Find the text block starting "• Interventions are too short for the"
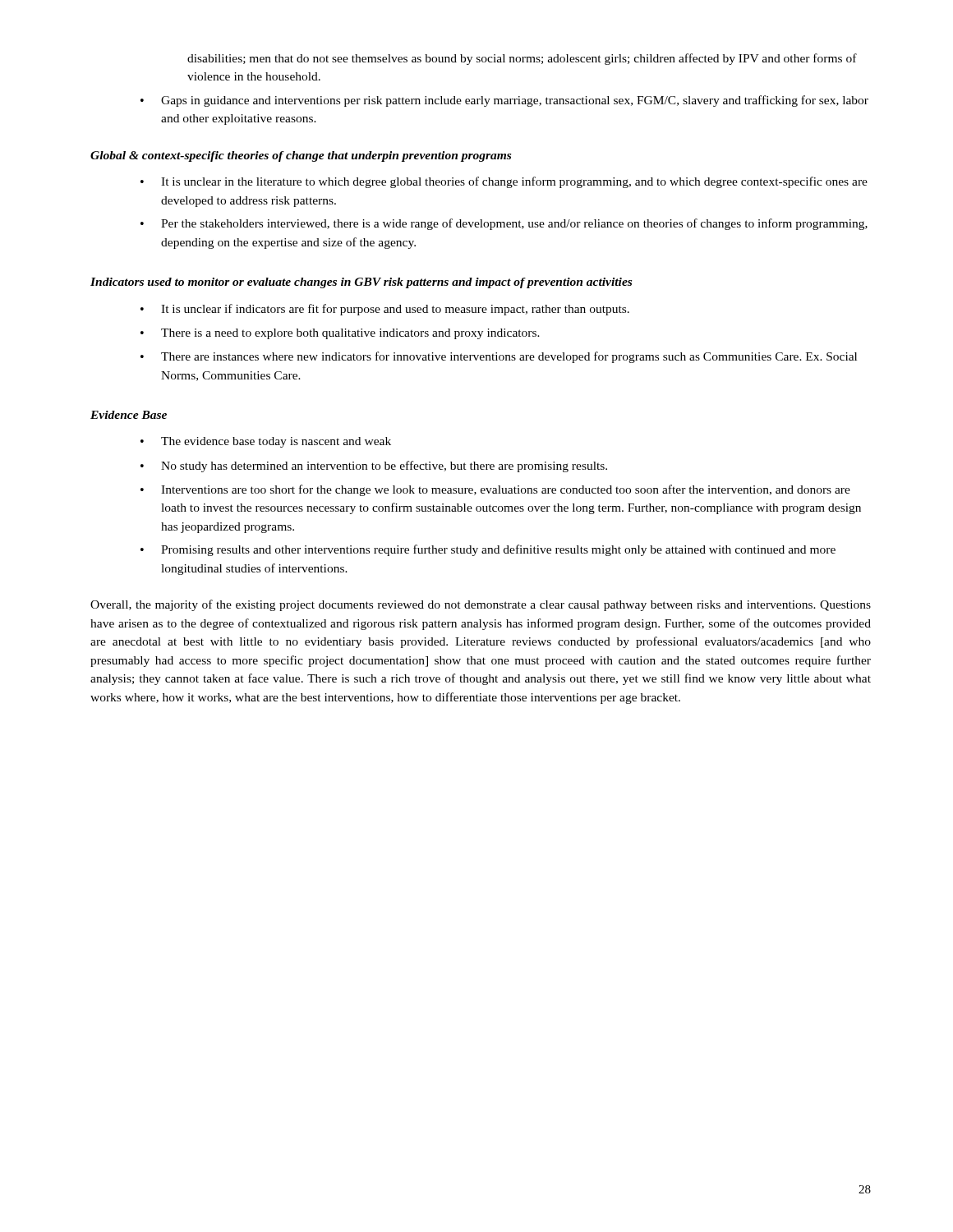The height and width of the screenshot is (1232, 953). 505,508
